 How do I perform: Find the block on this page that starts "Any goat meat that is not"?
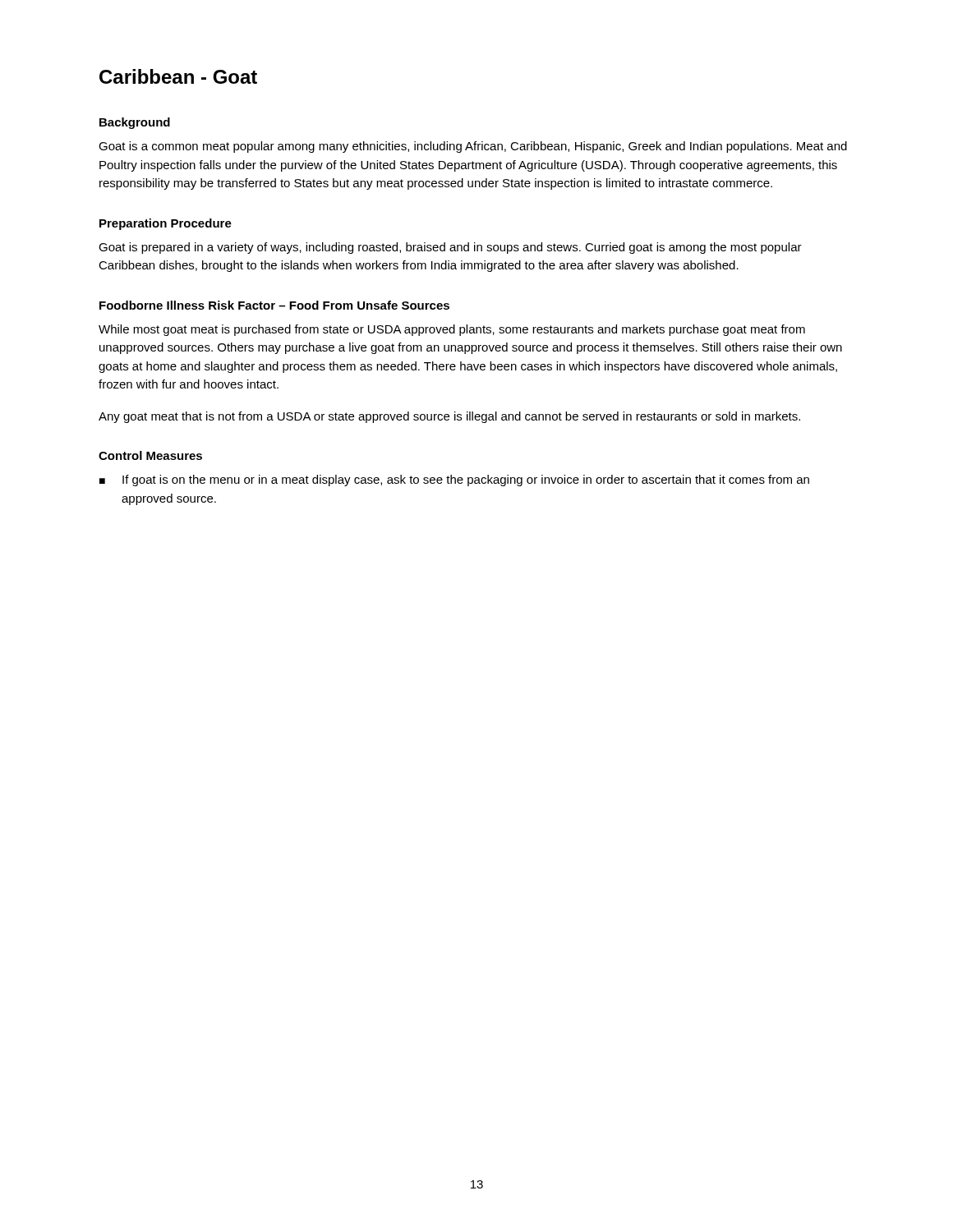450,416
